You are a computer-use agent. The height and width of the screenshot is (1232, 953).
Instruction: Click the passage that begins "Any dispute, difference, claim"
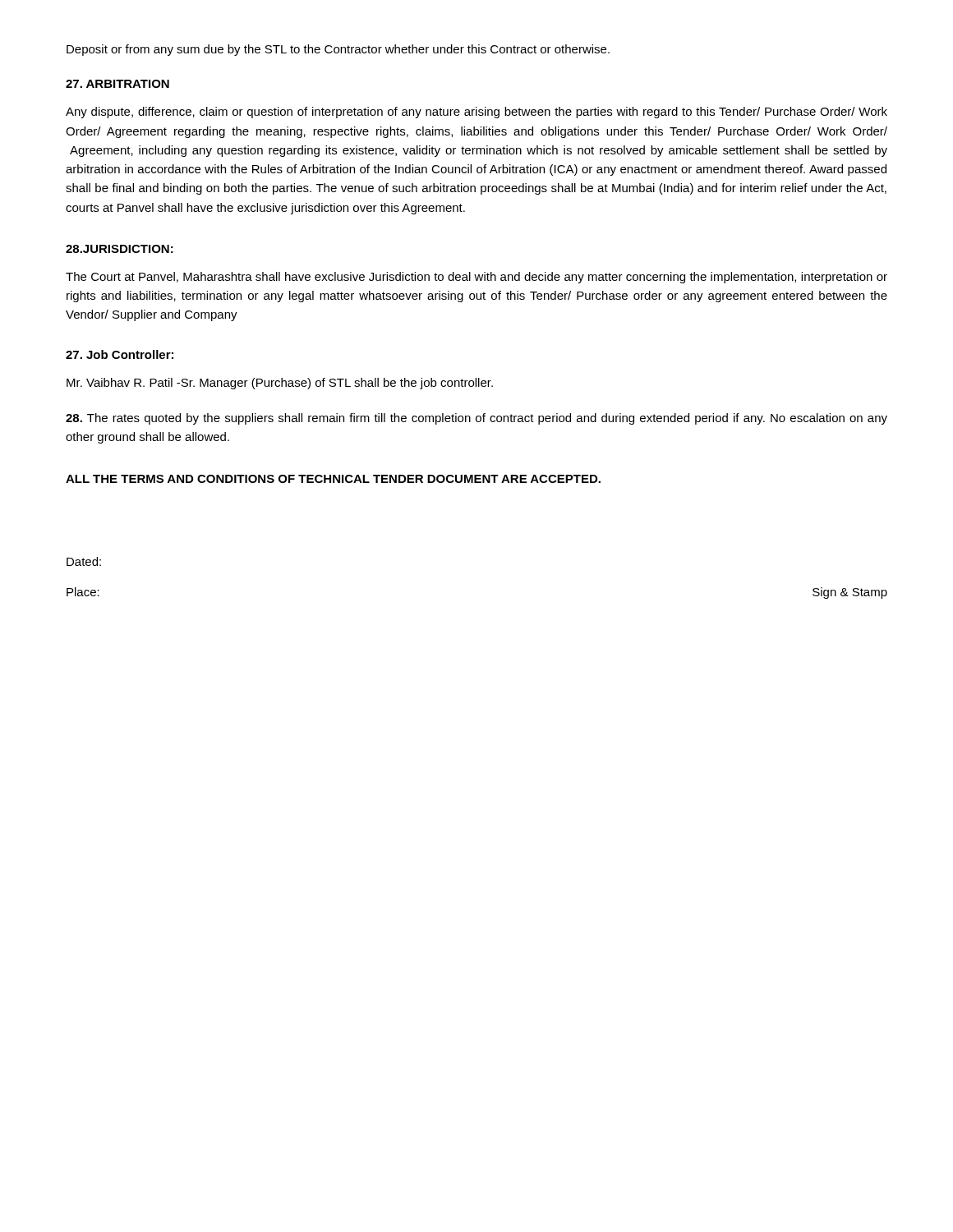coord(476,159)
